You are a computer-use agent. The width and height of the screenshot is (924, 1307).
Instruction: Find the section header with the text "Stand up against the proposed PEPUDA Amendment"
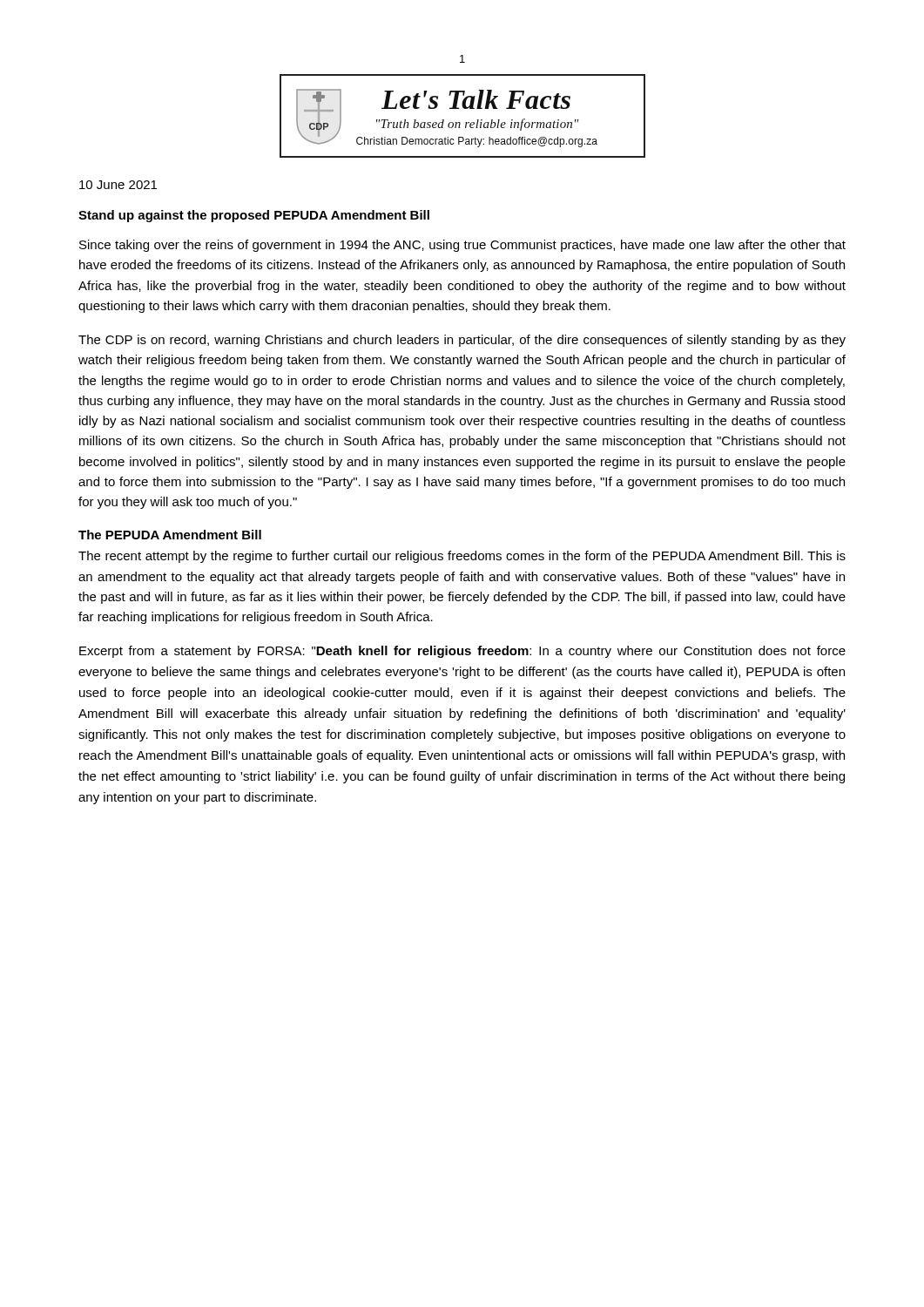[254, 215]
